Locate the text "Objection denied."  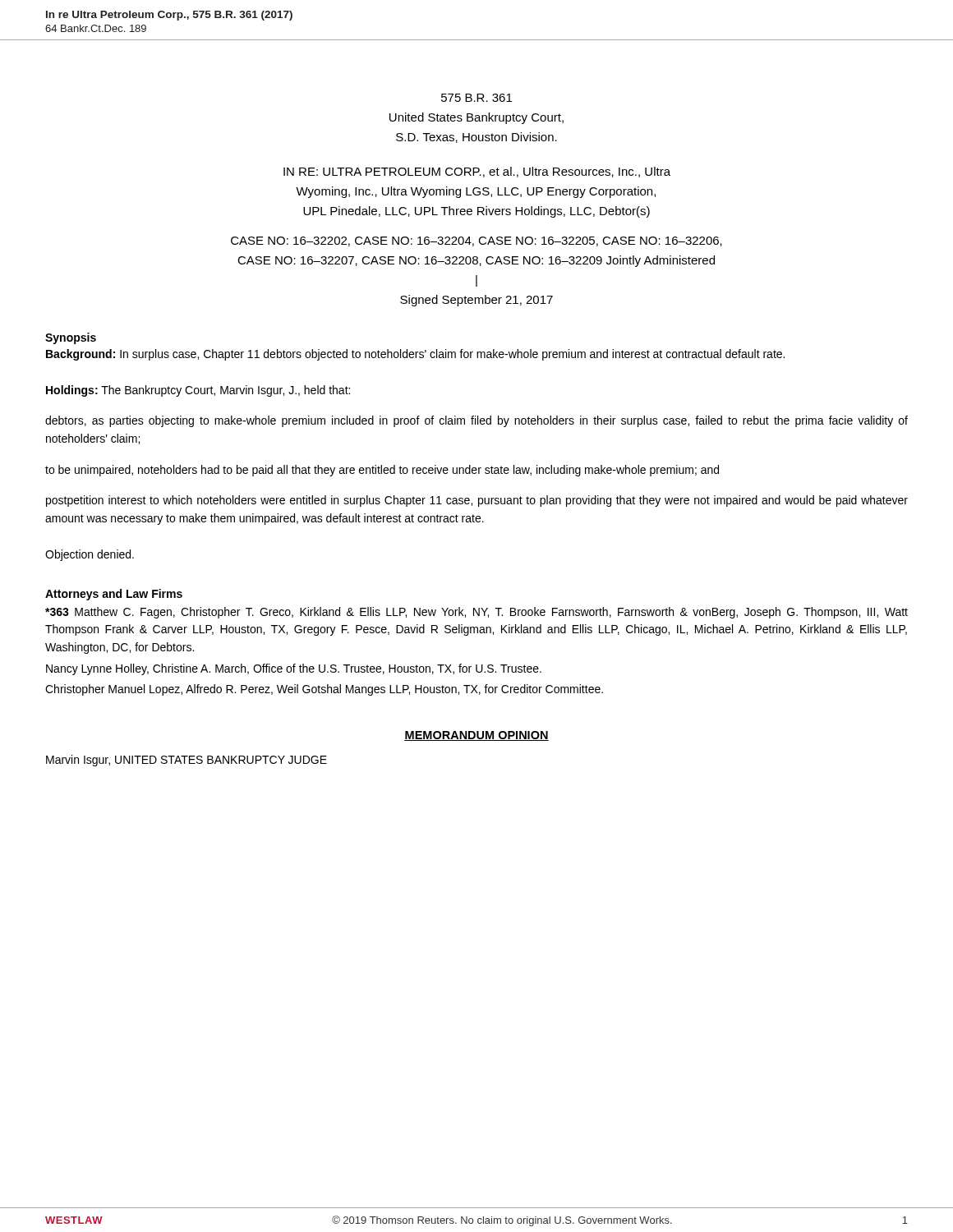coord(90,554)
